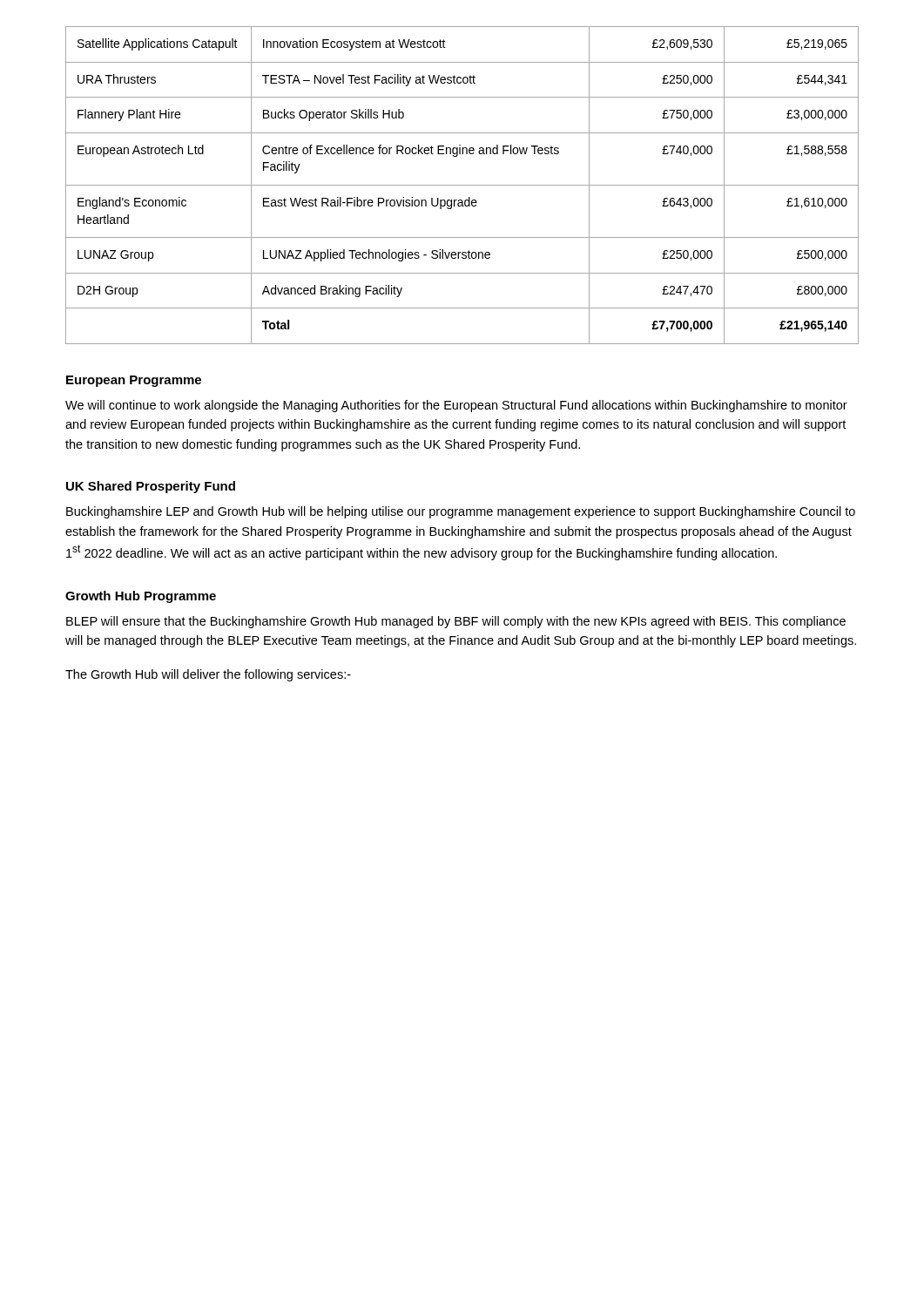Locate the text "Growth Hub Programme"
Screen dimensions: 1307x924
(x=141, y=595)
